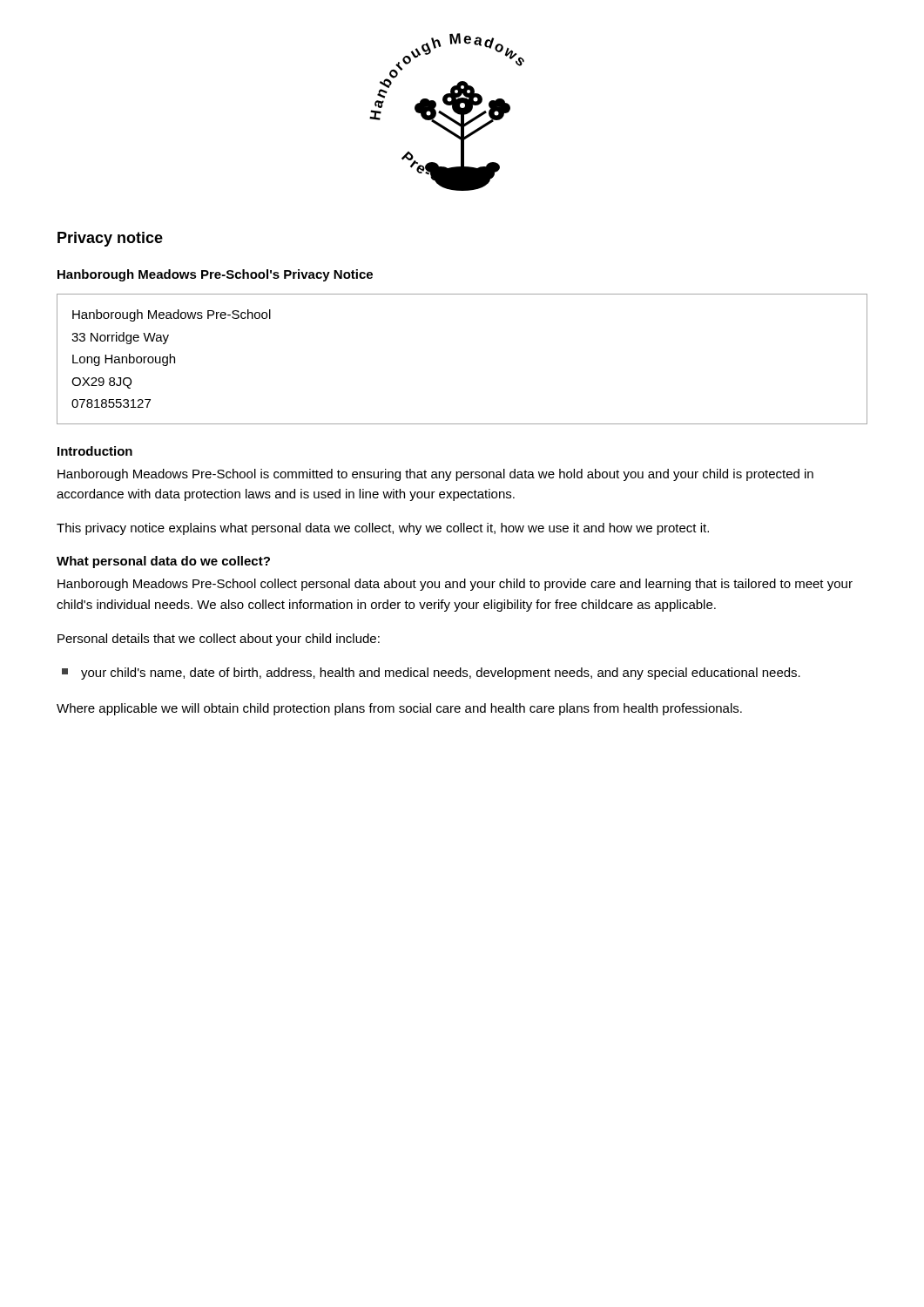The height and width of the screenshot is (1307, 924).
Task: Find the block starting "This privacy notice explains what personal data we"
Action: click(x=383, y=528)
